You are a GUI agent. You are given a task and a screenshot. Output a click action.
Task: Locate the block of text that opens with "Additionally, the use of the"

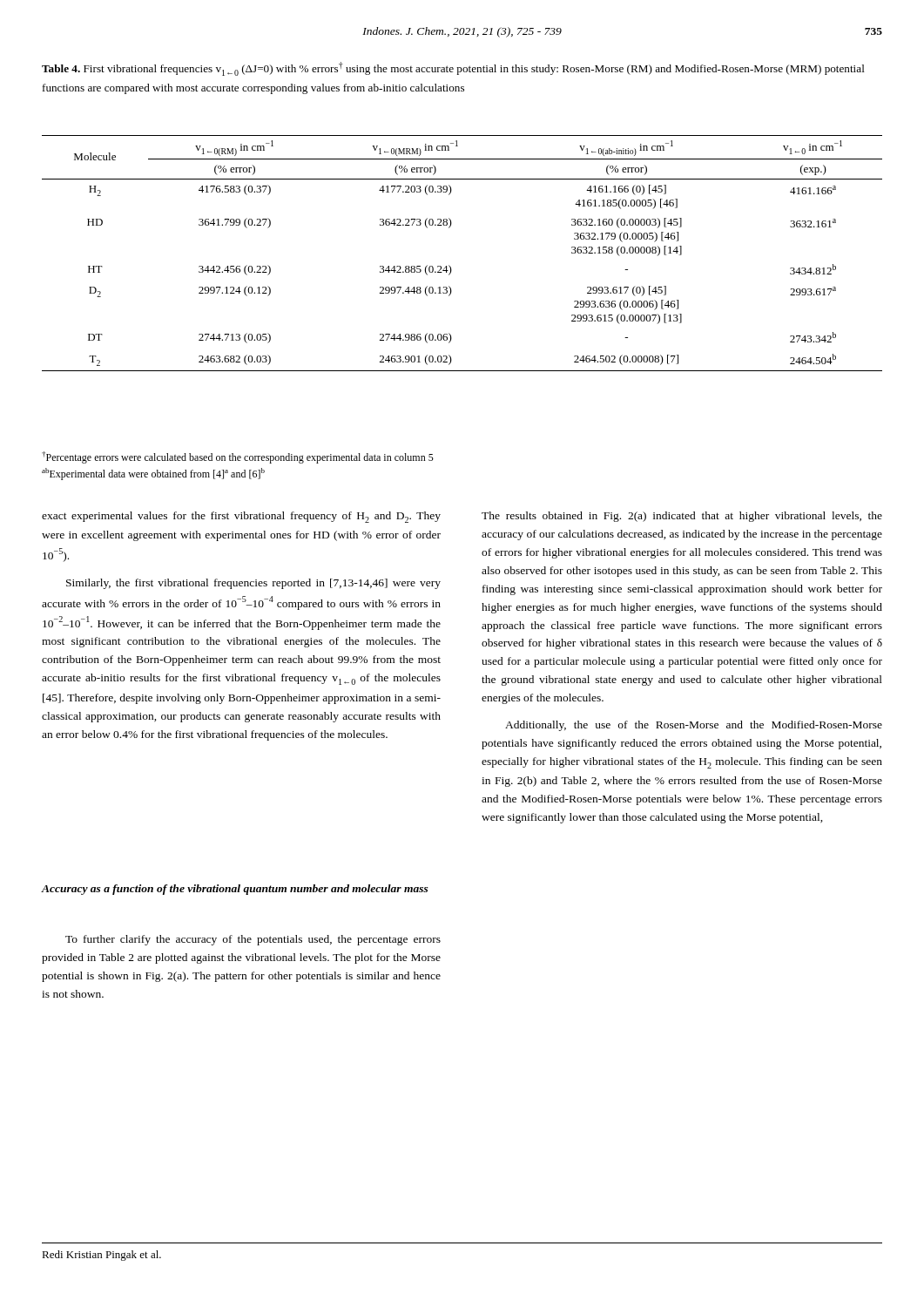(682, 771)
